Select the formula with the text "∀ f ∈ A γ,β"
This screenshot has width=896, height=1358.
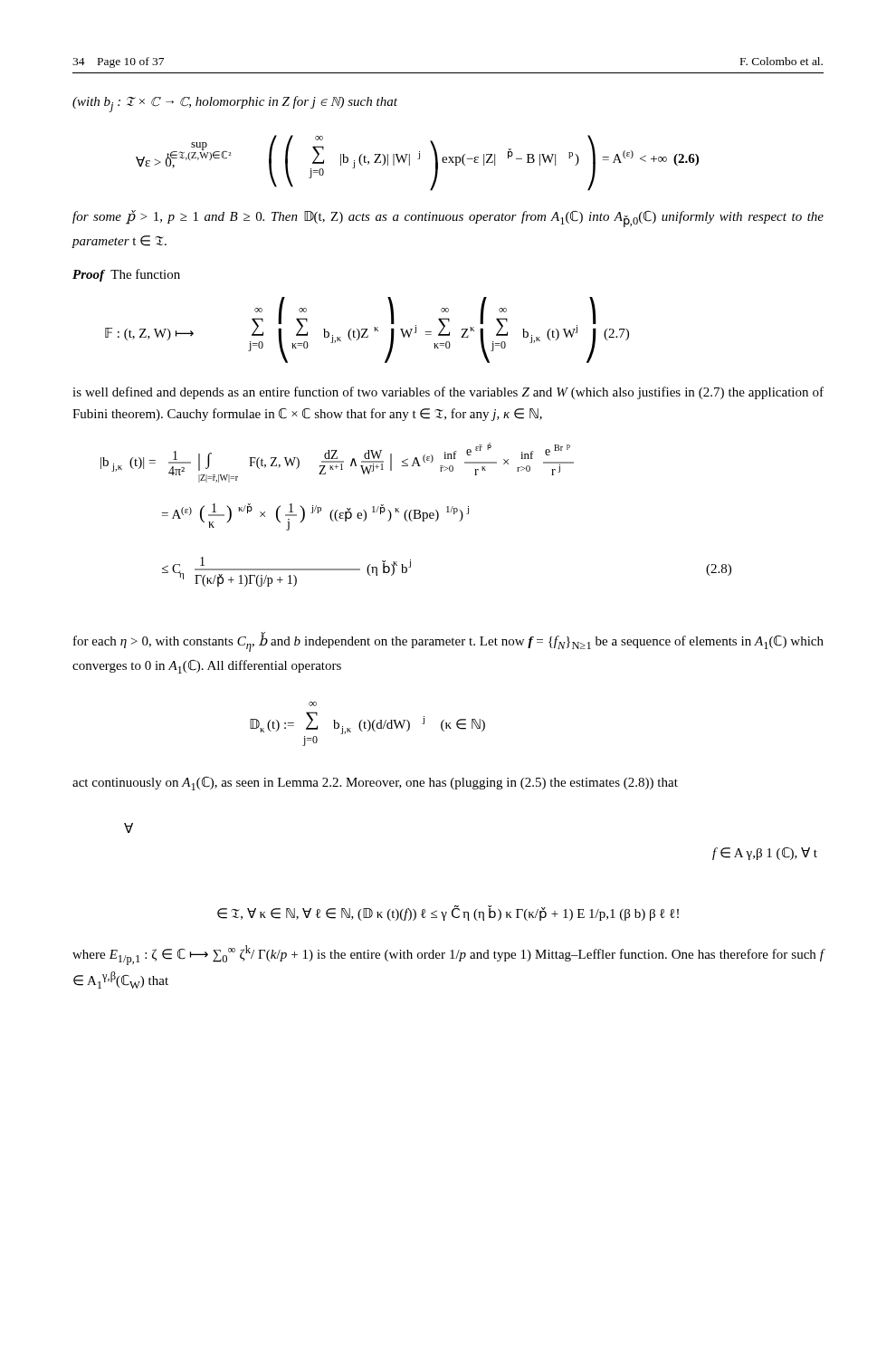click(x=129, y=828)
